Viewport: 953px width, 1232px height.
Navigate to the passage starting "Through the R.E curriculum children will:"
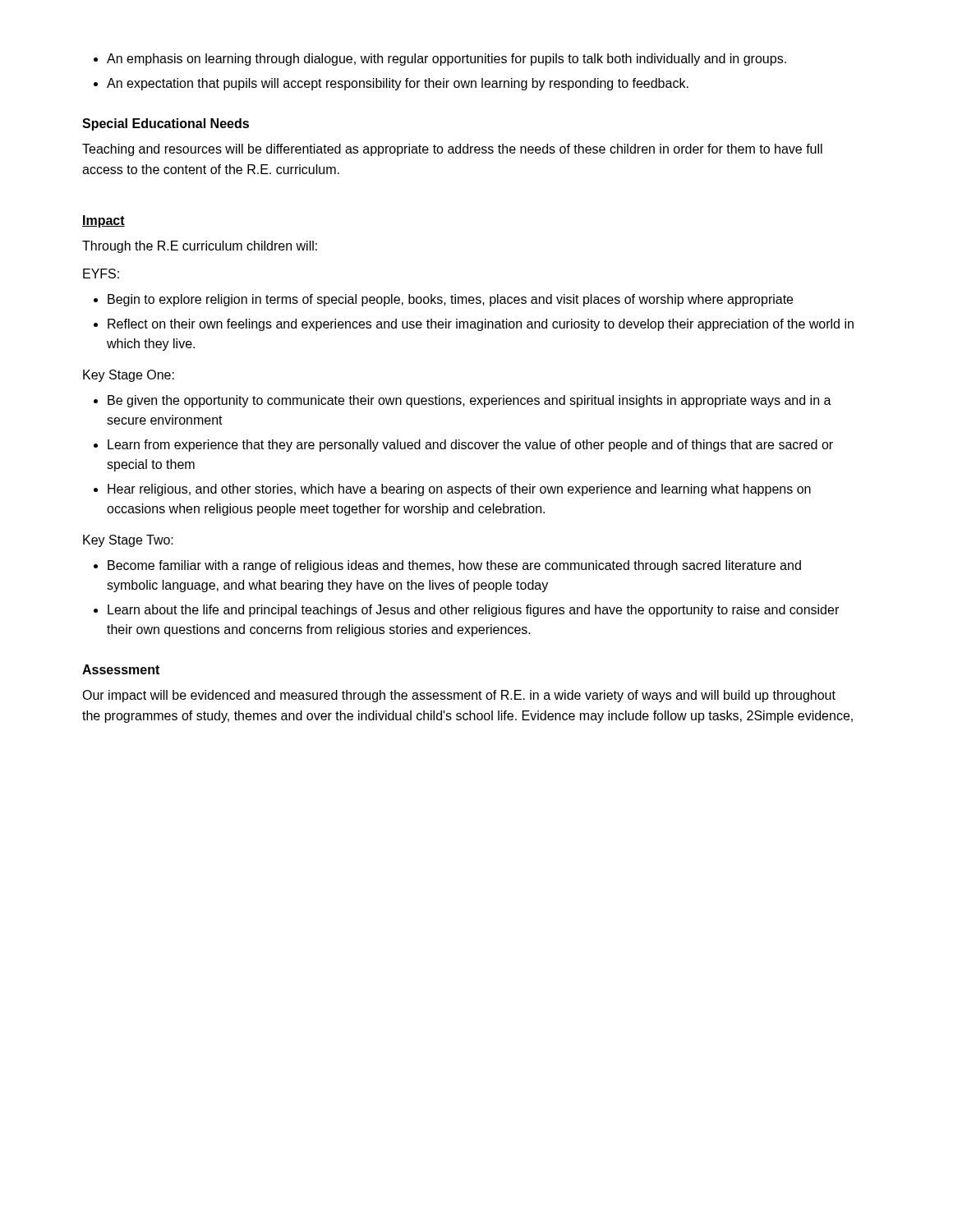point(200,247)
